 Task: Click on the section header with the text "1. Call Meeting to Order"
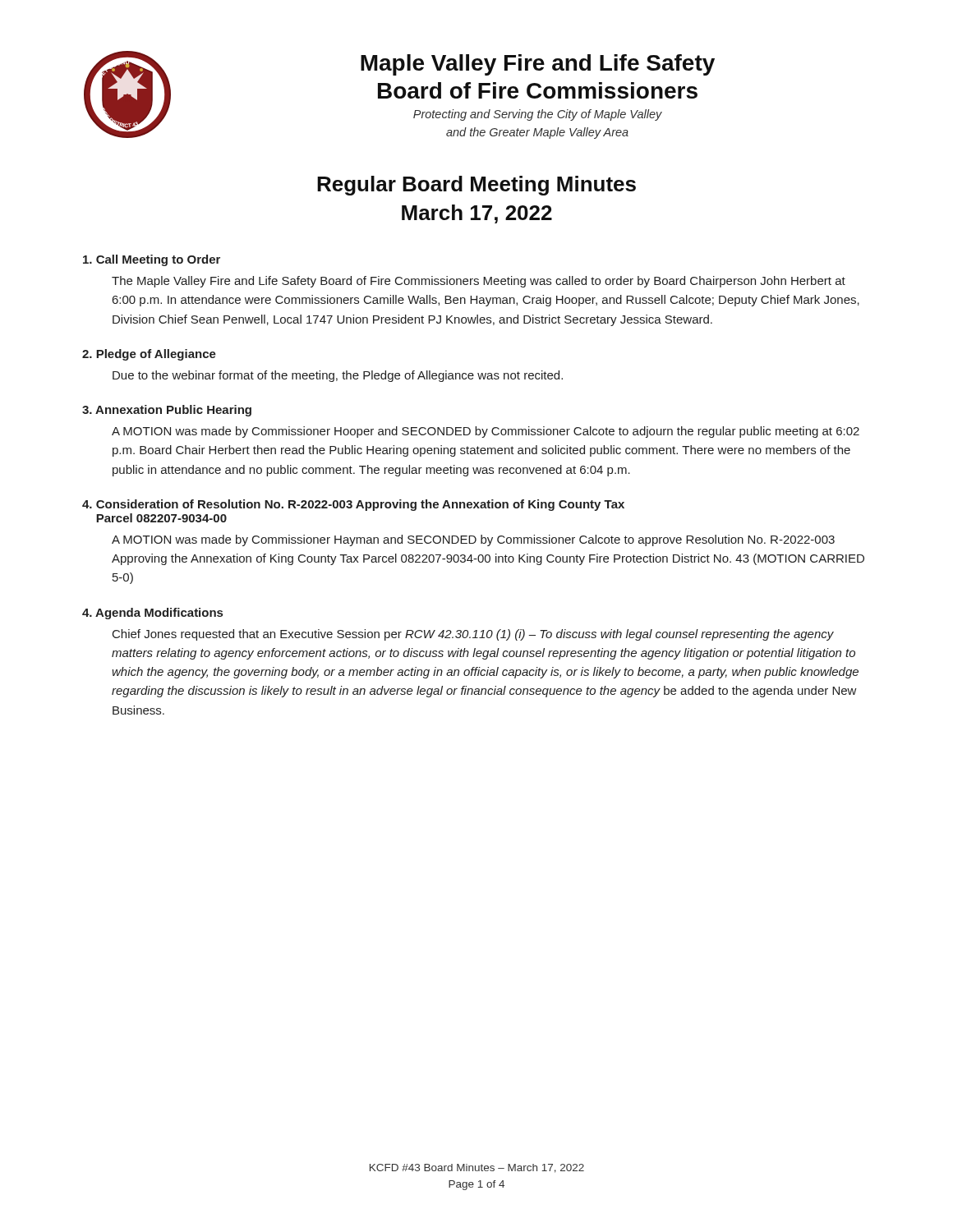[151, 259]
